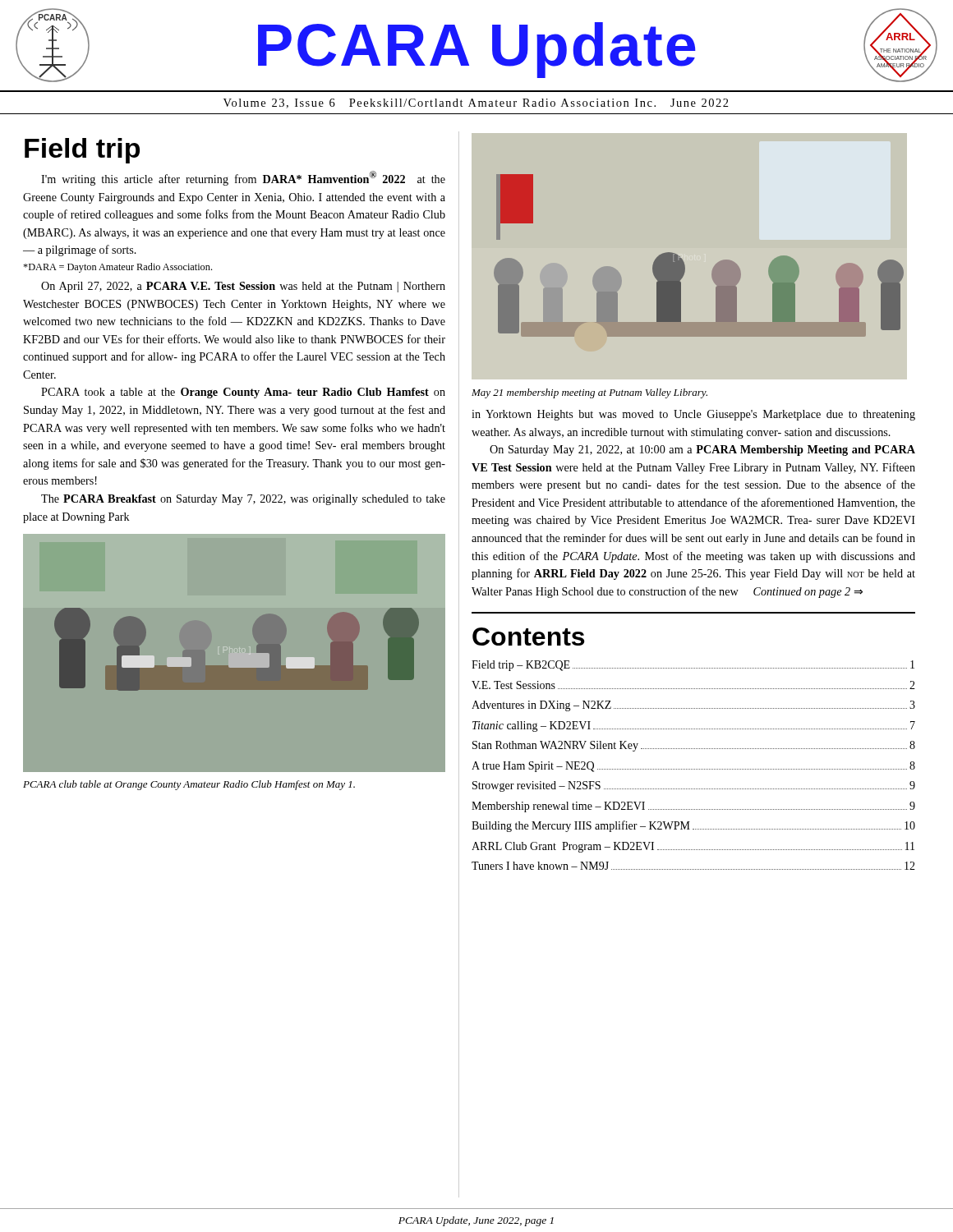Select the region starting "Strowger revisited – N2SFS 9"
Image resolution: width=953 pixels, height=1232 pixels.
click(693, 787)
